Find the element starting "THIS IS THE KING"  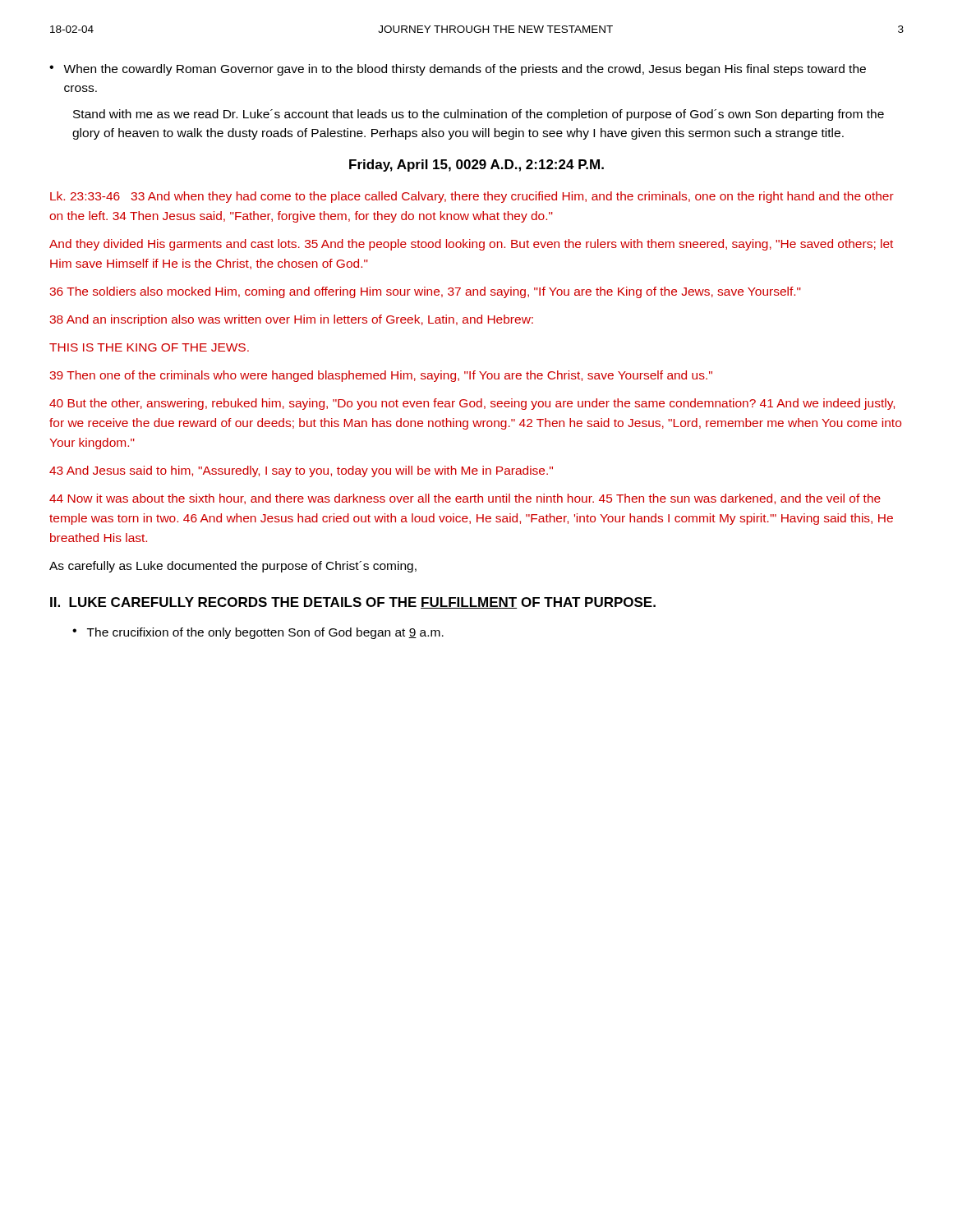coord(150,347)
